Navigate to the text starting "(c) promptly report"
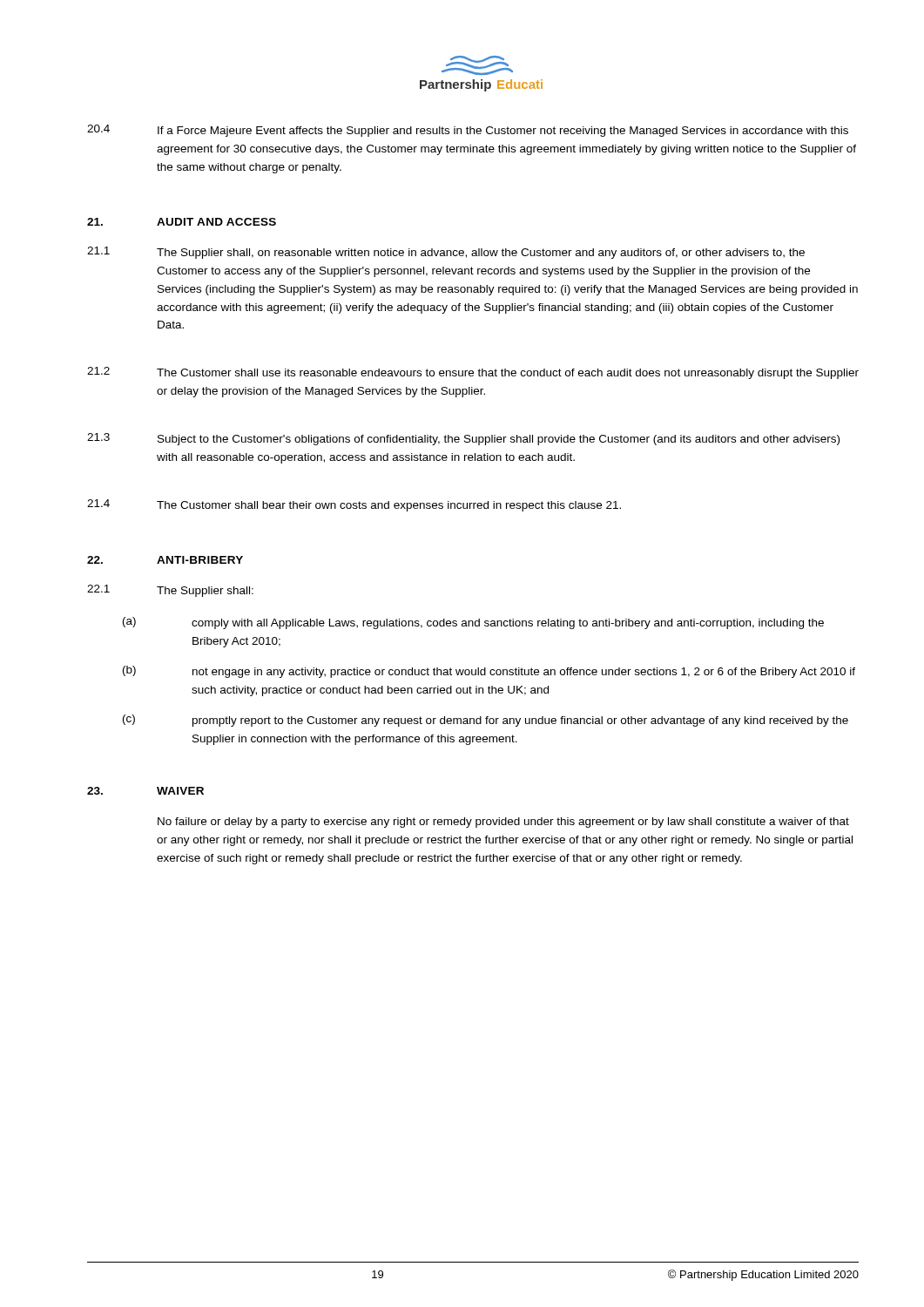Viewport: 924px width, 1307px height. tap(473, 730)
